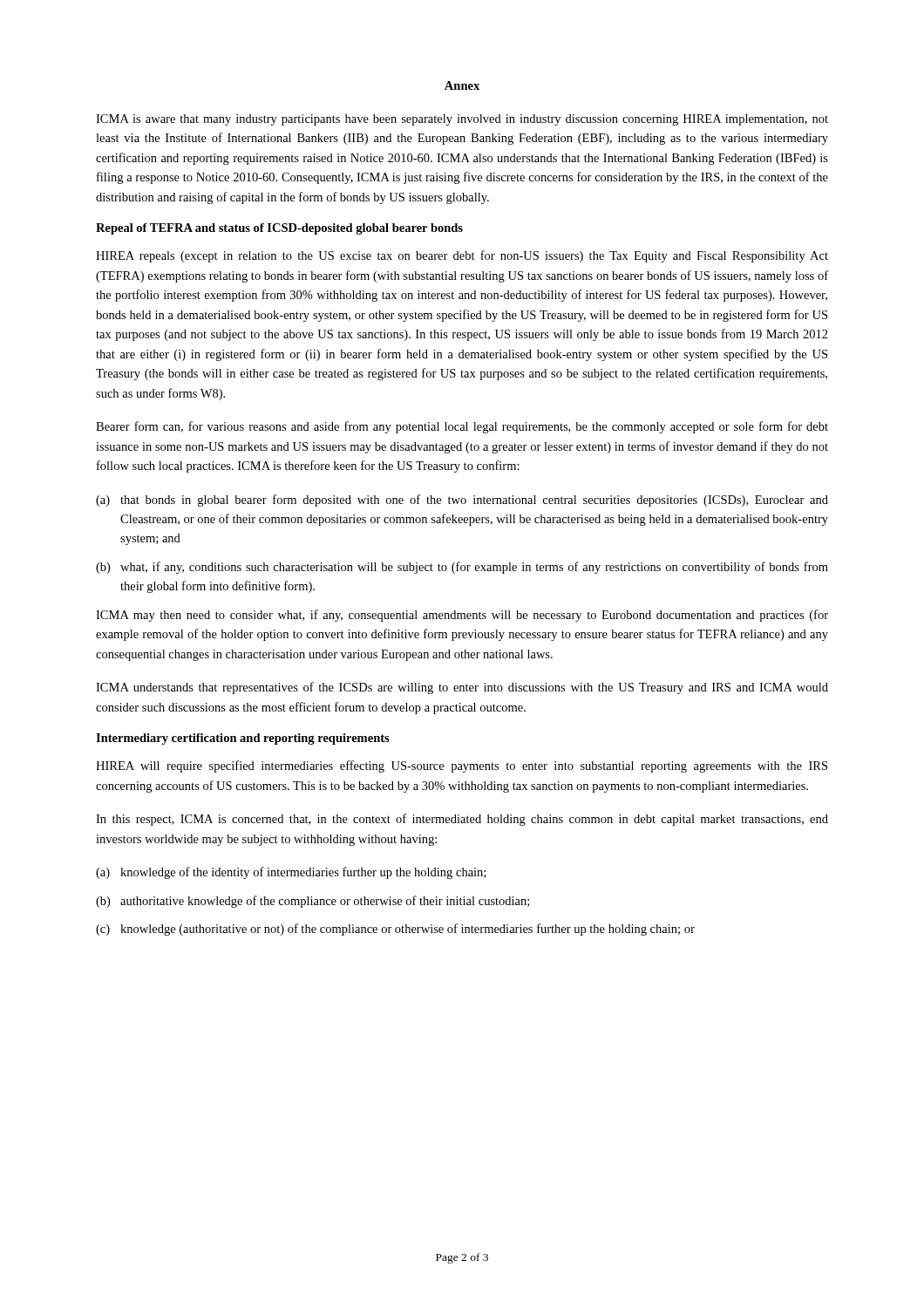Locate the text starting "(b) what, if any, conditions such characterisation will"
924x1308 pixels.
point(462,577)
